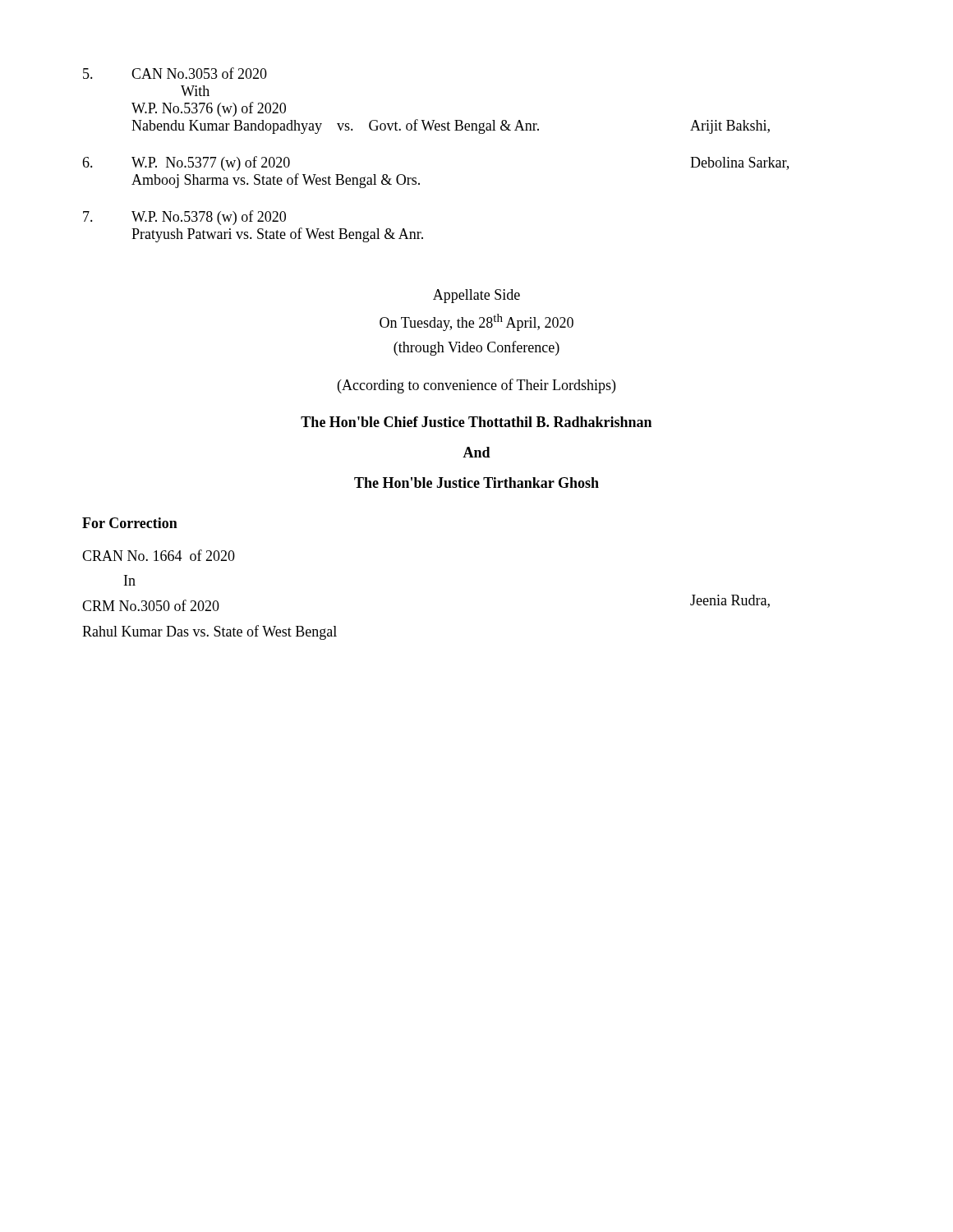Locate the section header with the text "The Hon'ble Chief Justice Thottathil B."

coord(476,422)
